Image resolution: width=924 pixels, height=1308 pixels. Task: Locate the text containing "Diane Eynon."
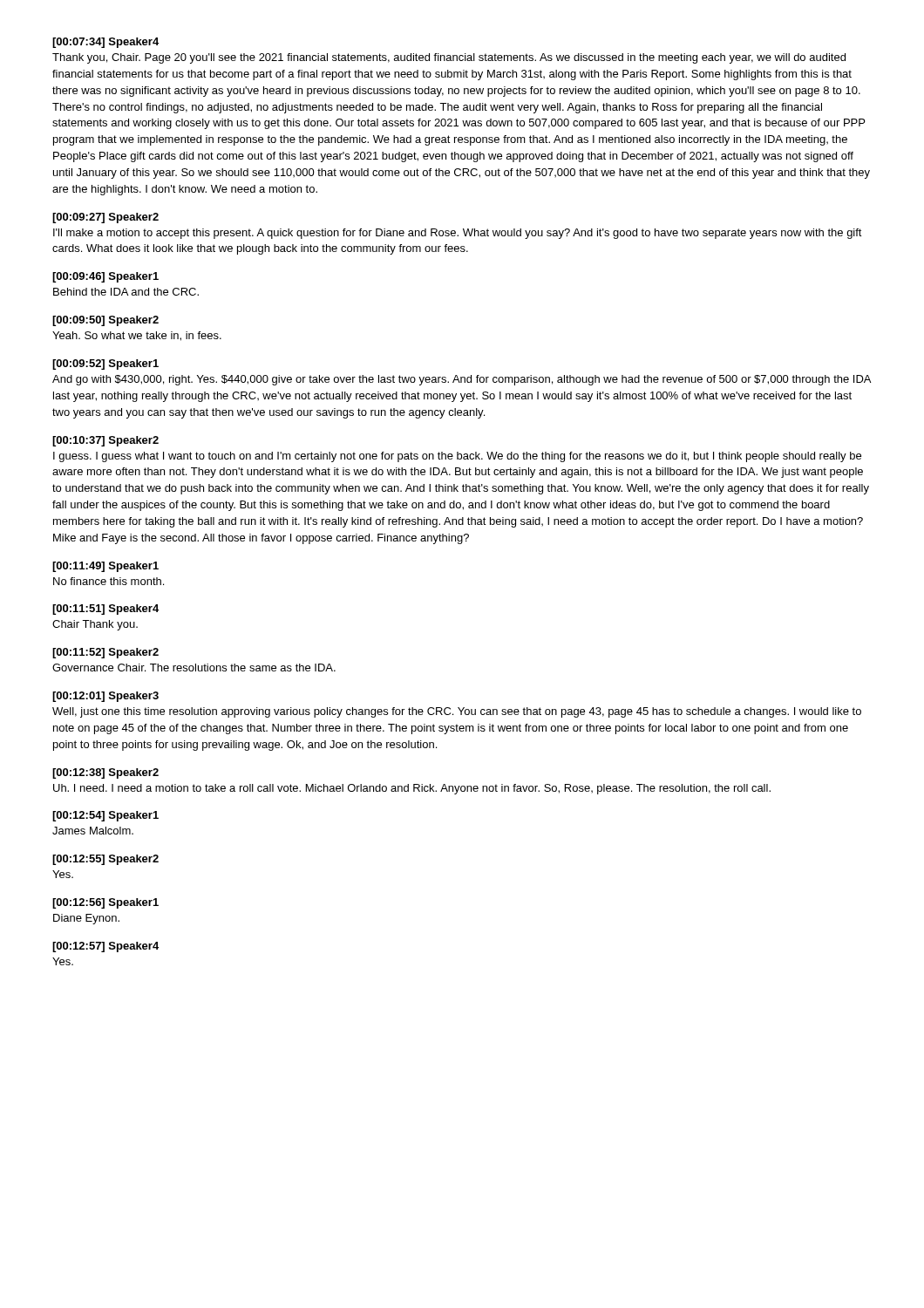[x=86, y=918]
